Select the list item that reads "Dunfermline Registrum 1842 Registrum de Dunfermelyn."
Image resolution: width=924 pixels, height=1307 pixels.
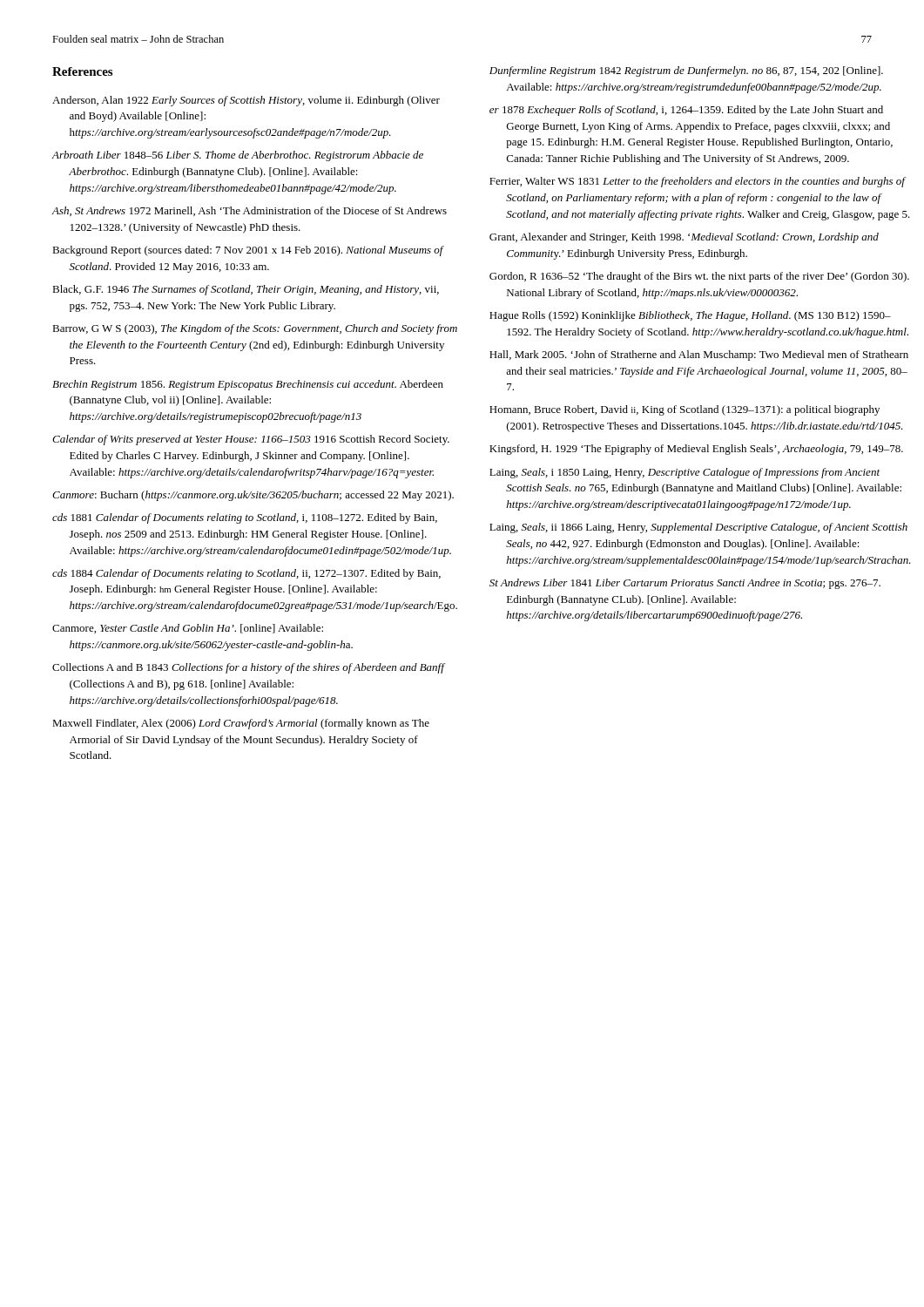686,78
